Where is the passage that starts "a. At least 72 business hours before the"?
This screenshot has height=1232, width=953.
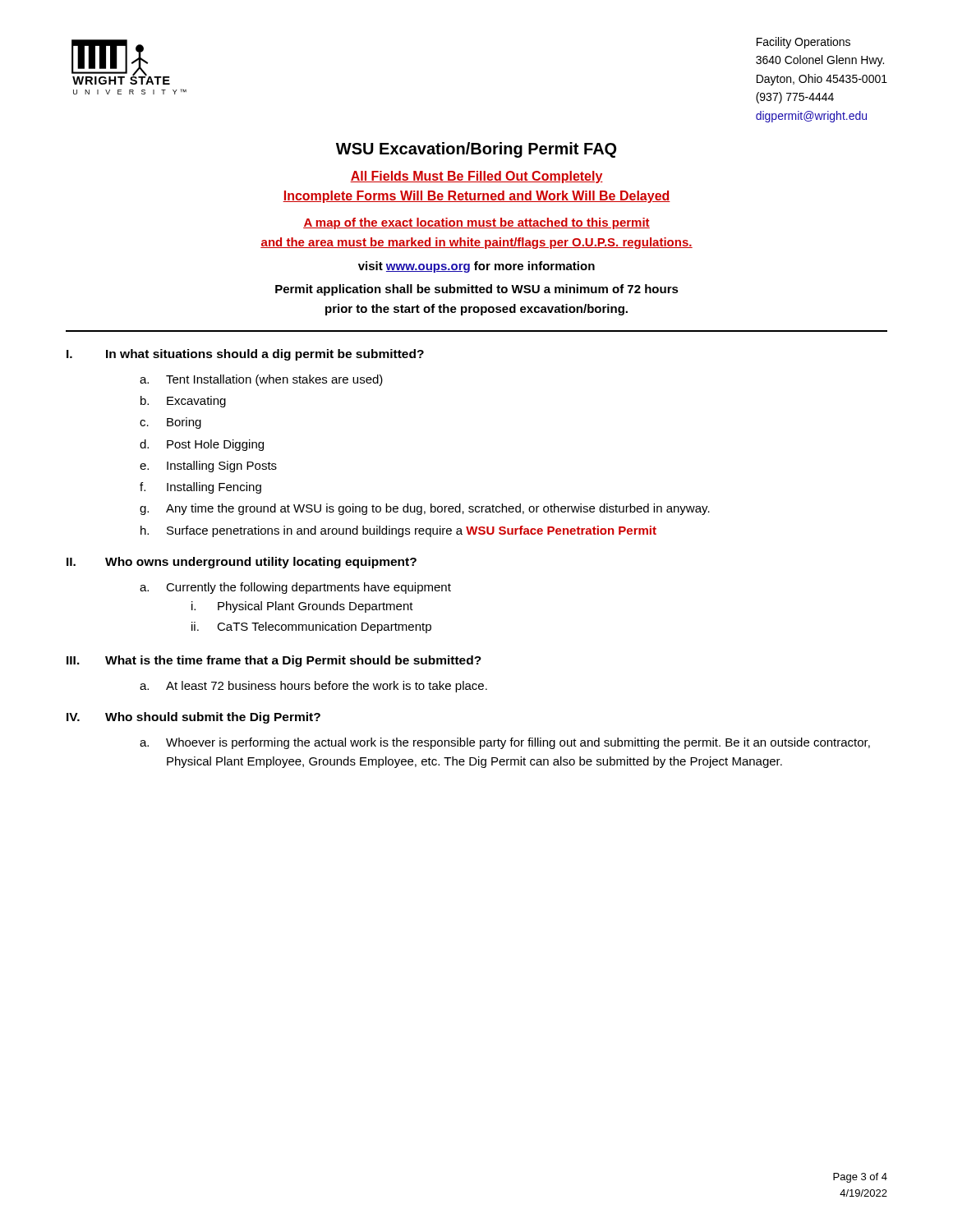(313, 687)
